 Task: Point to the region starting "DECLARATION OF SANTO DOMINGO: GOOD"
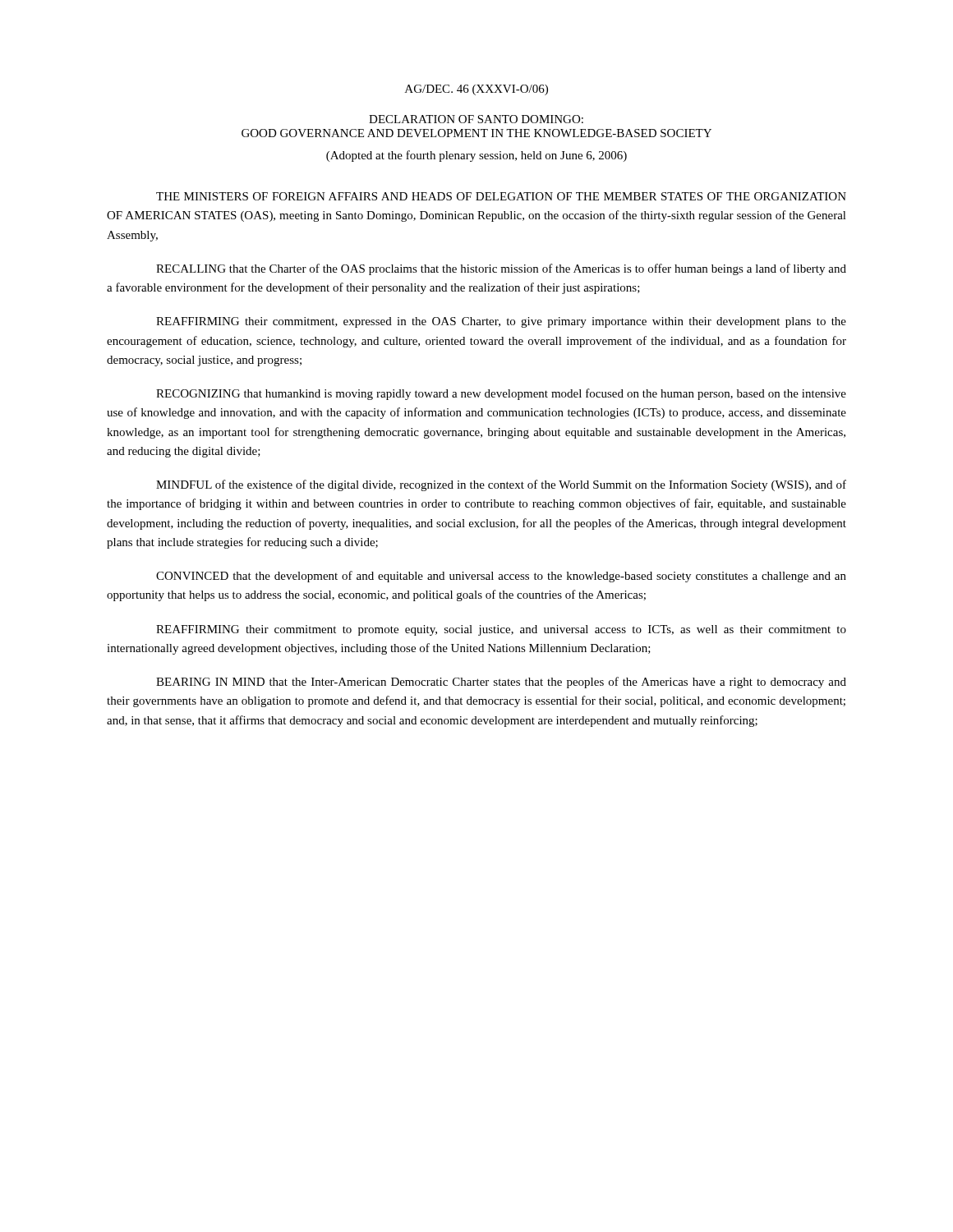tap(476, 126)
